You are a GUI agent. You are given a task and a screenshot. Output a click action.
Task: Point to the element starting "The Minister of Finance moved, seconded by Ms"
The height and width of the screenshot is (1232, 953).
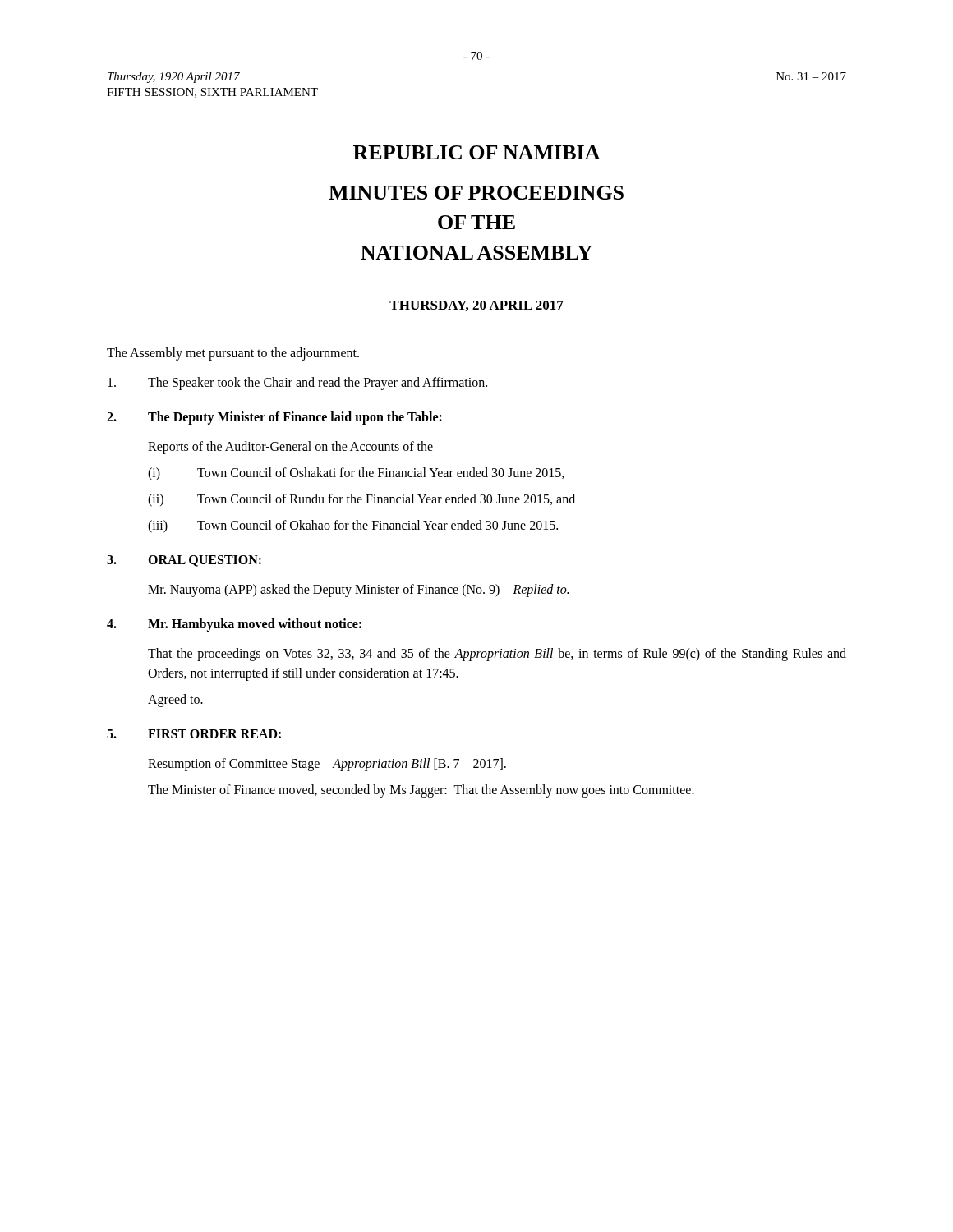click(421, 790)
